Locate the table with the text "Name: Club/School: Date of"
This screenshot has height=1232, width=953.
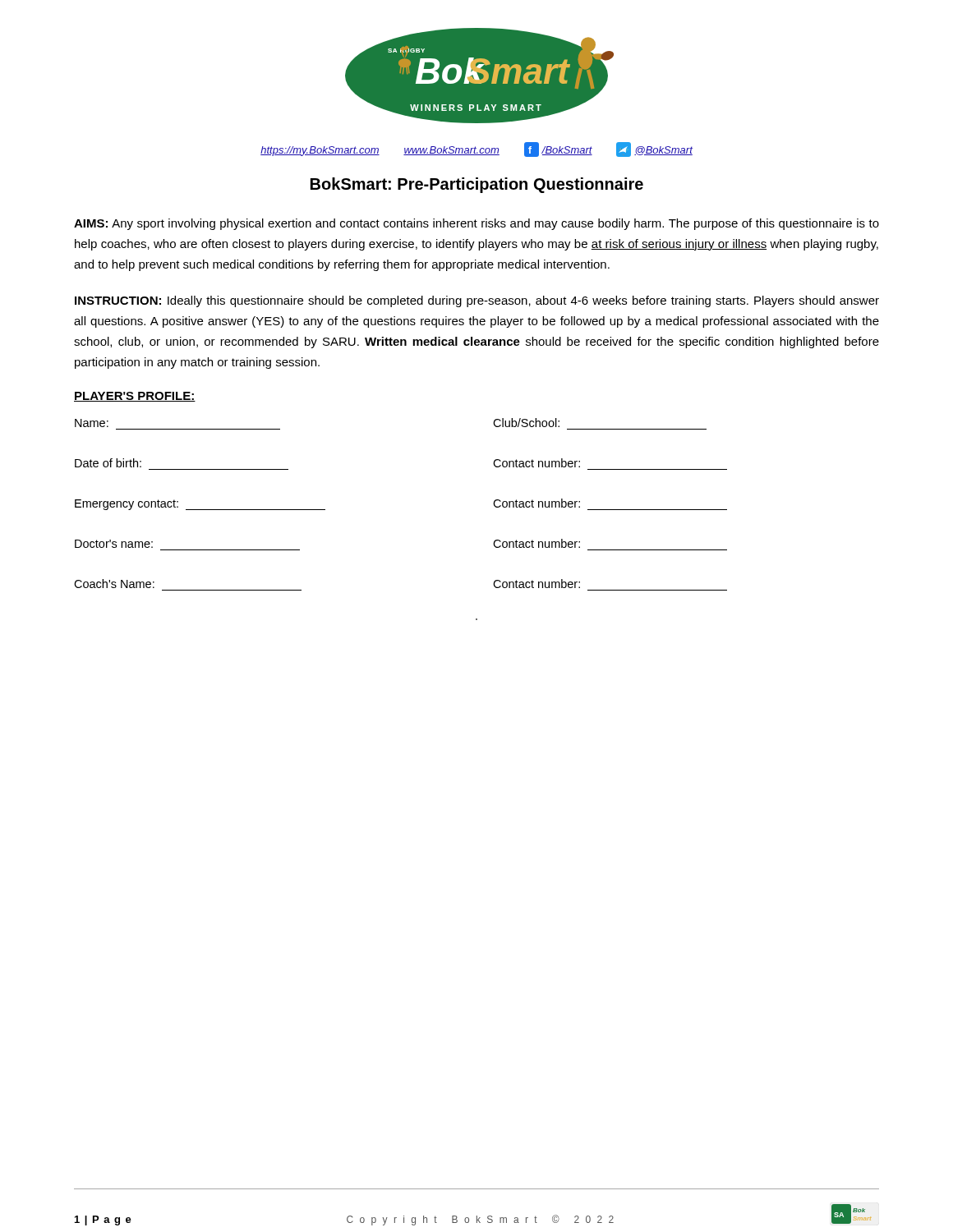[x=476, y=503]
